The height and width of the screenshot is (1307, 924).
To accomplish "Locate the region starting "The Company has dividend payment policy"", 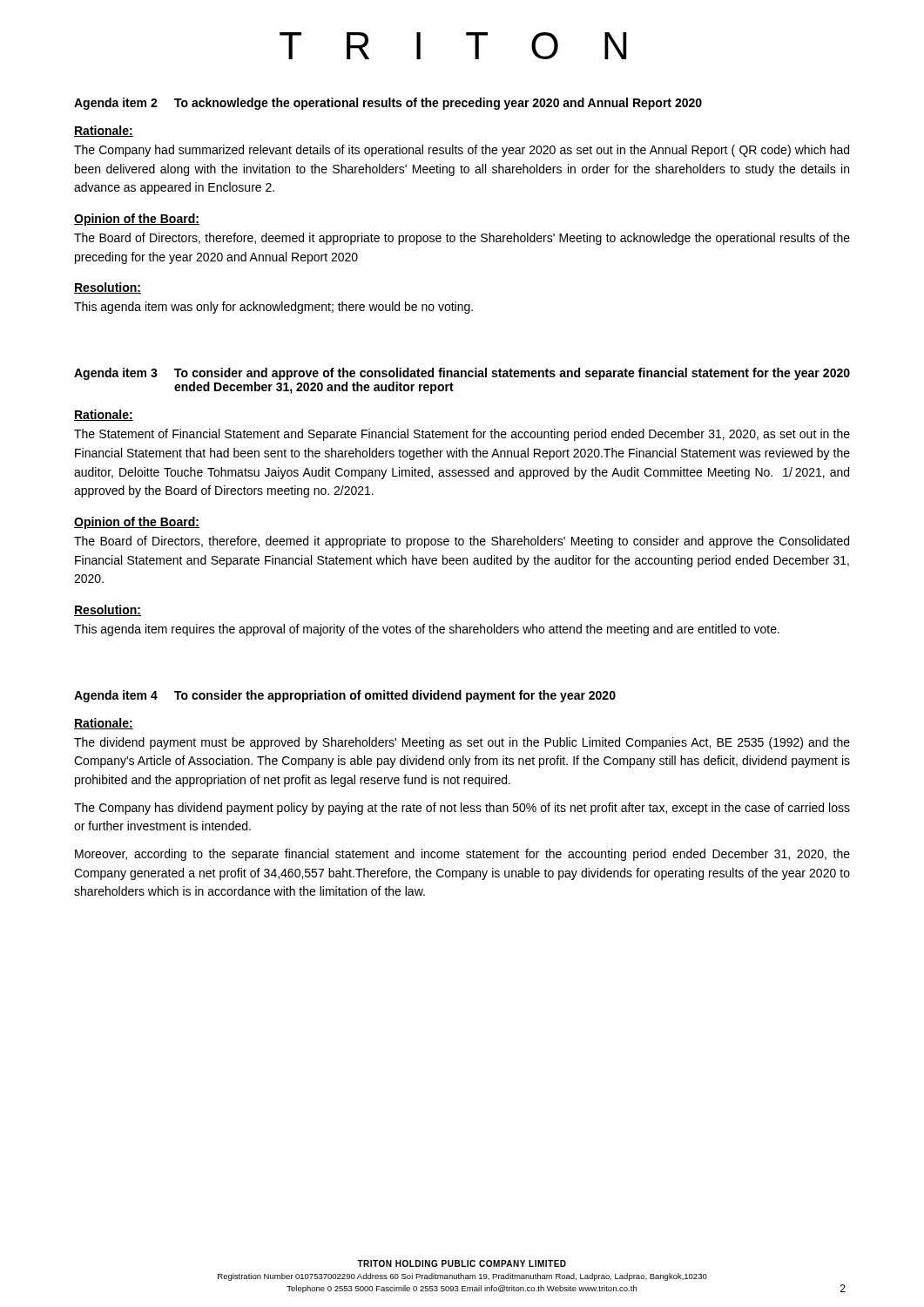I will 462,817.
